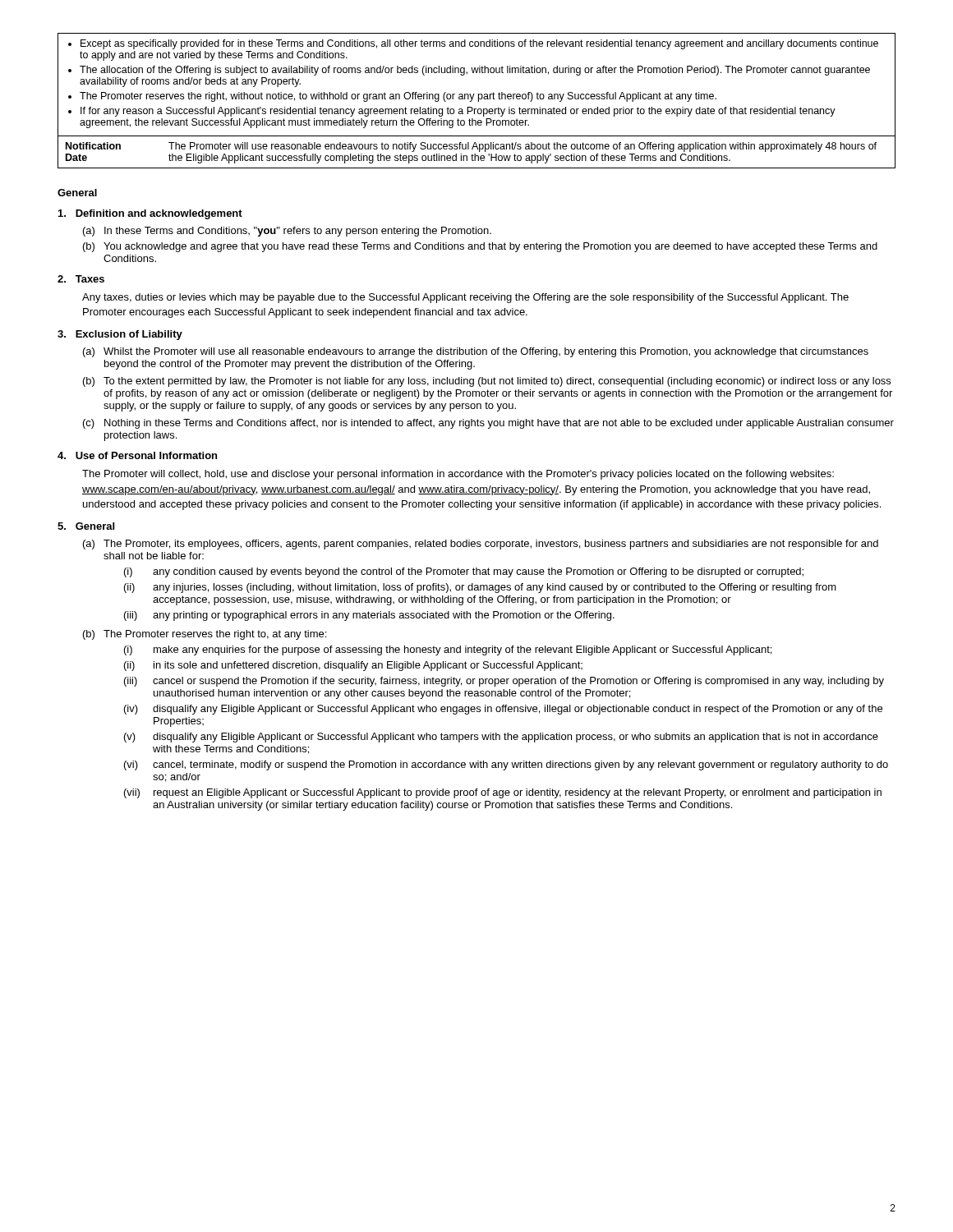Select the table

click(476, 101)
